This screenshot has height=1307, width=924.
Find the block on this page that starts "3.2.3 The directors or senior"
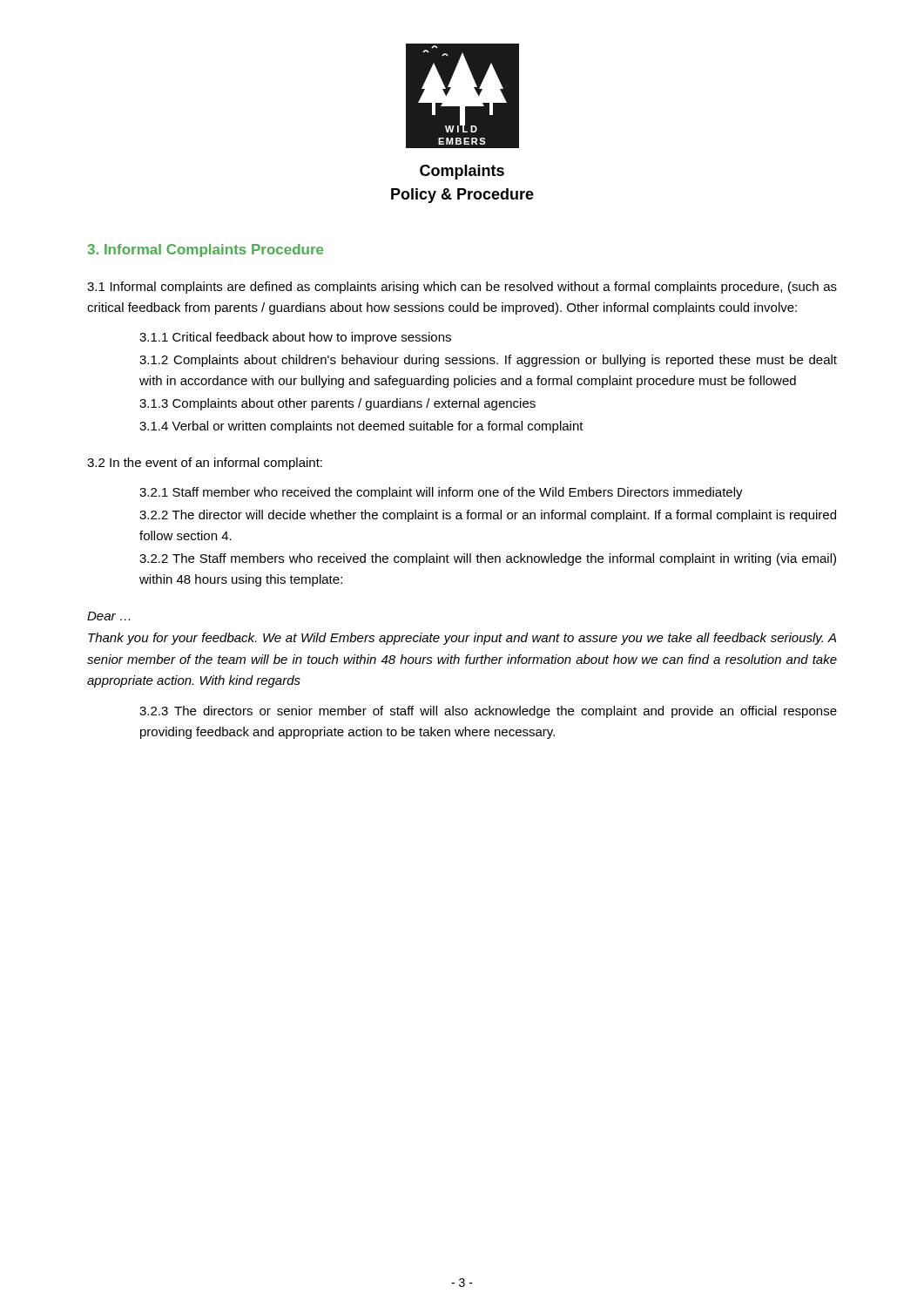click(488, 721)
